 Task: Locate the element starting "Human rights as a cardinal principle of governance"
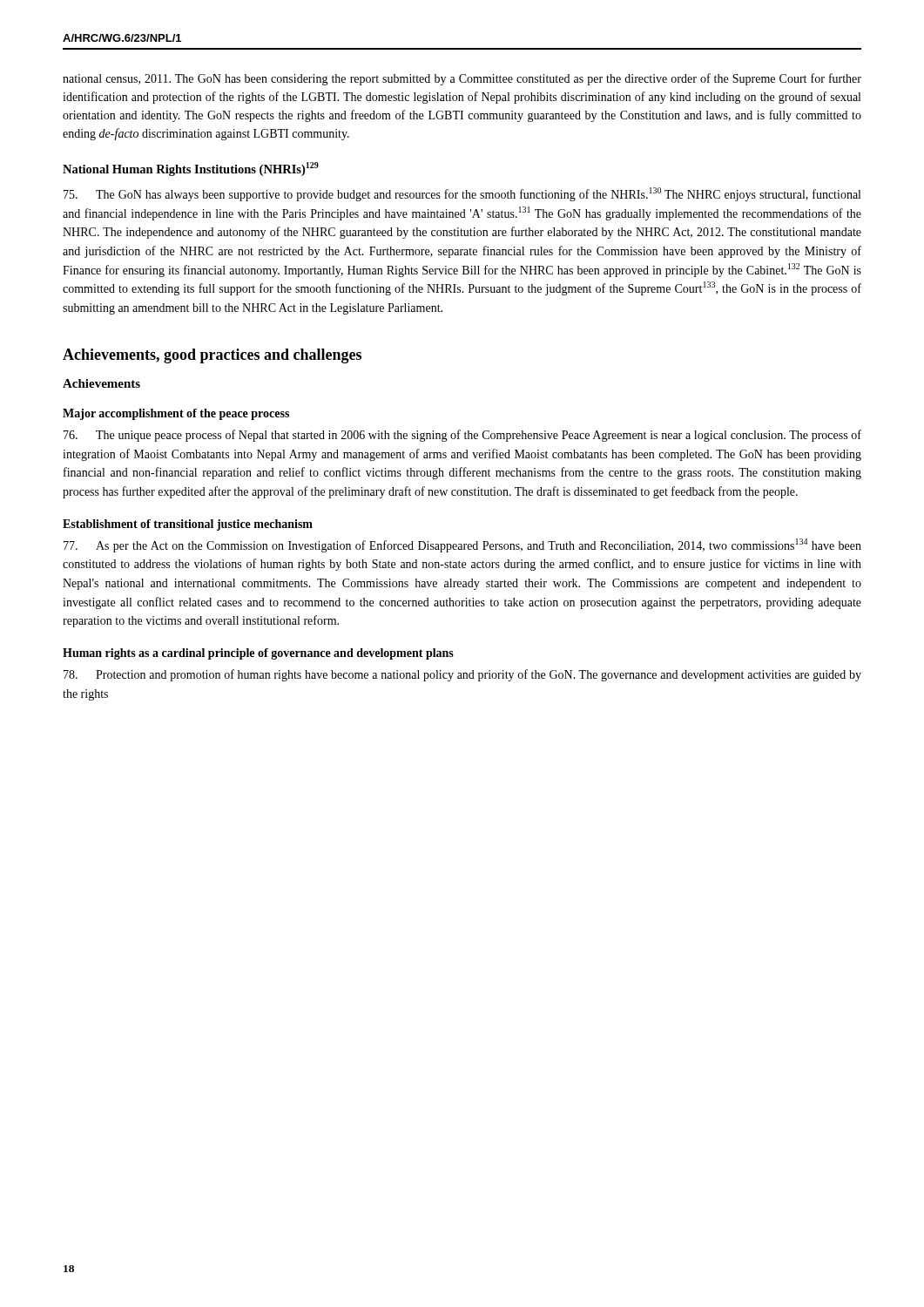click(258, 653)
